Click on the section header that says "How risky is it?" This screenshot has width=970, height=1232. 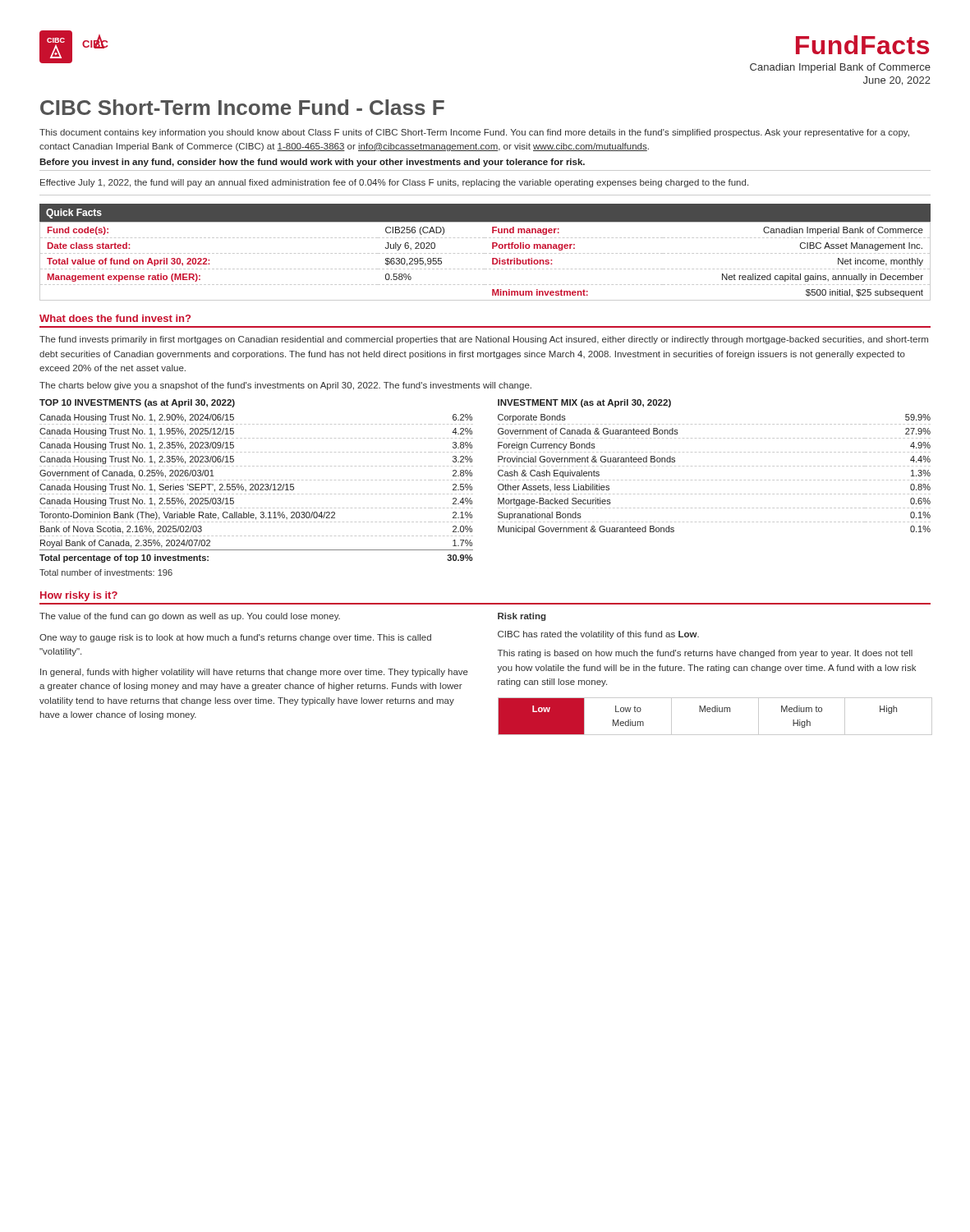point(79,595)
